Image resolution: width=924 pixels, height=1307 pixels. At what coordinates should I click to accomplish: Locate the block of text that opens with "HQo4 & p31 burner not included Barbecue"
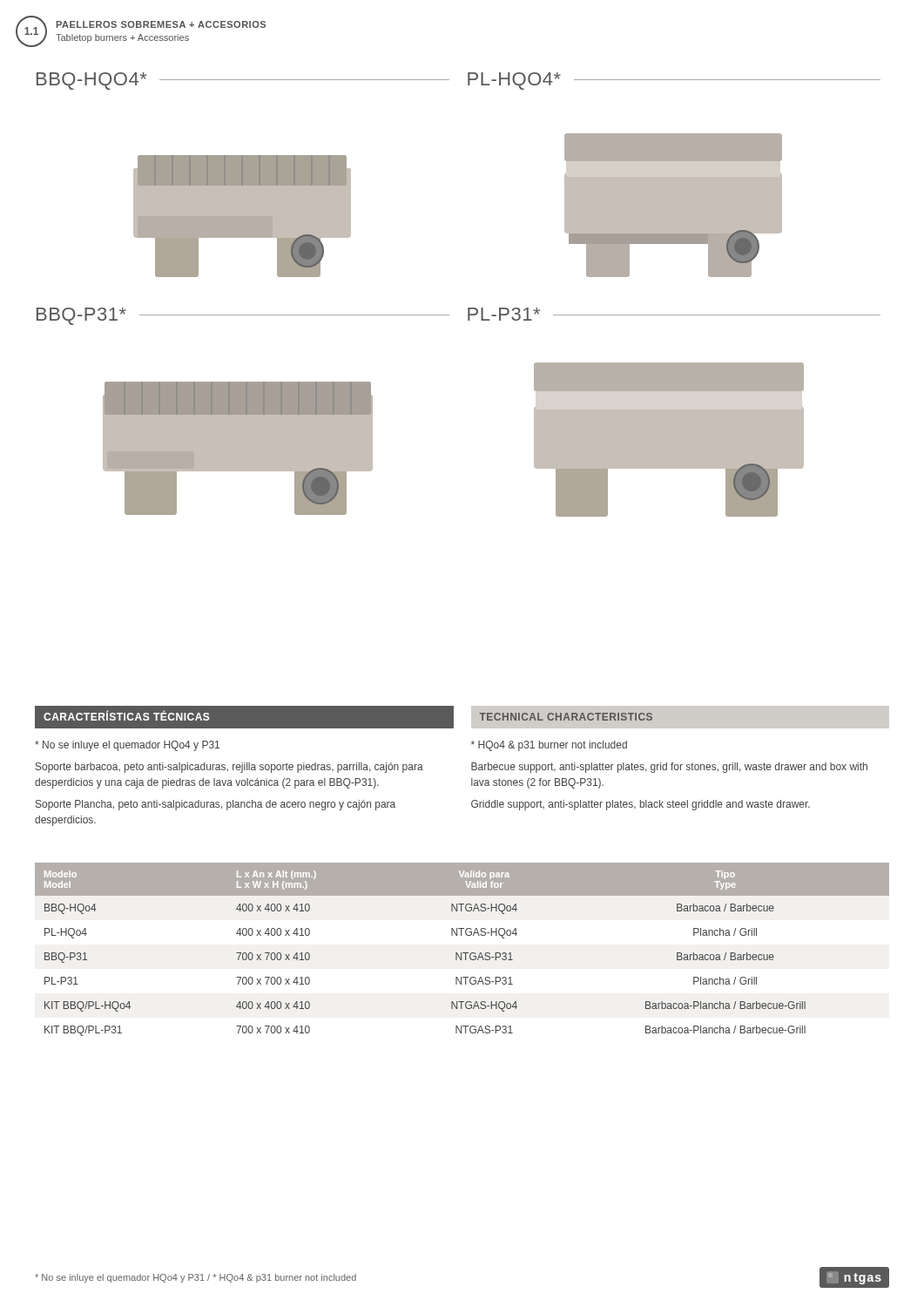coord(680,775)
